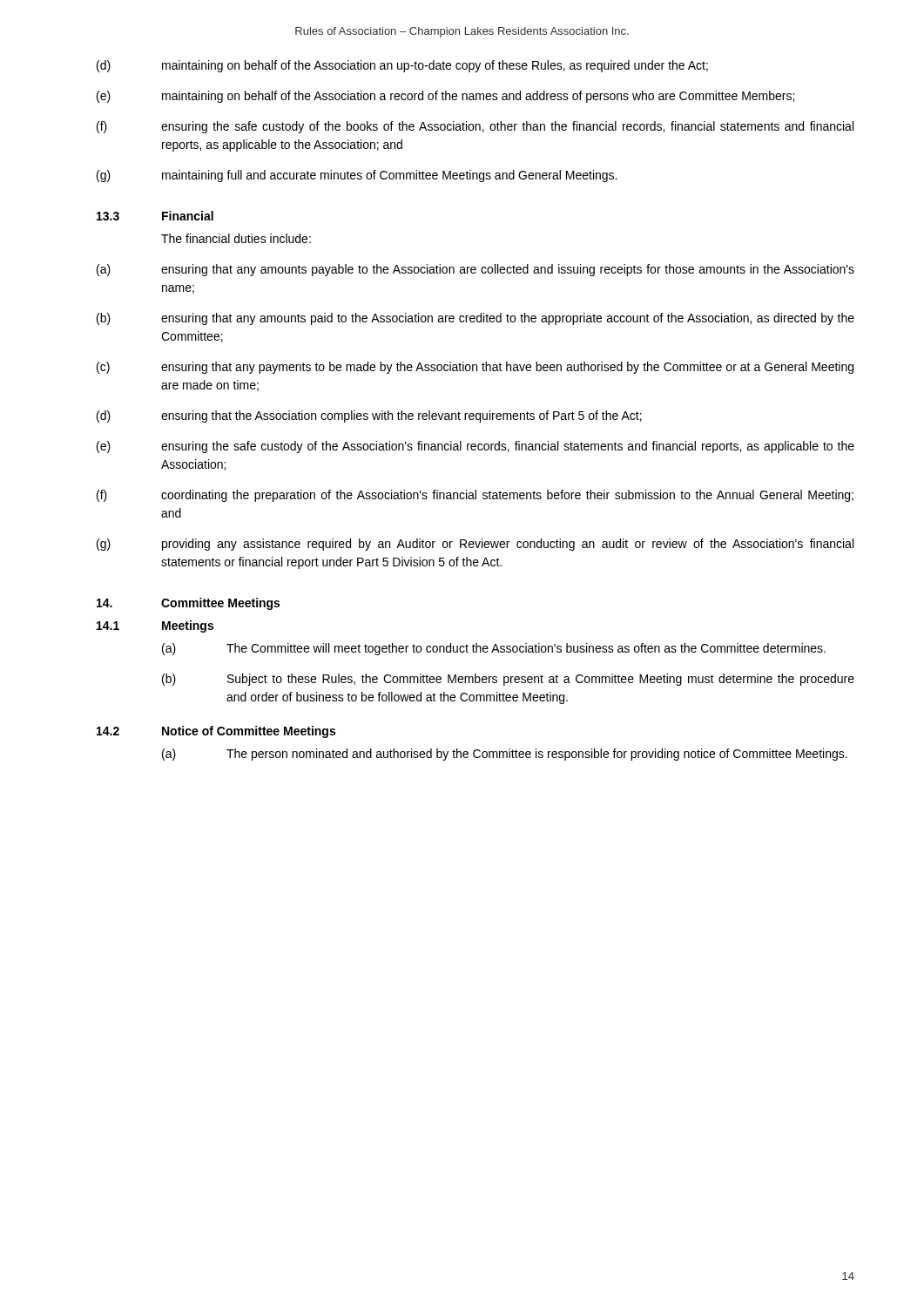Navigate to the passage starting "(a) The Committee will"
The height and width of the screenshot is (1307, 924).
point(508,649)
